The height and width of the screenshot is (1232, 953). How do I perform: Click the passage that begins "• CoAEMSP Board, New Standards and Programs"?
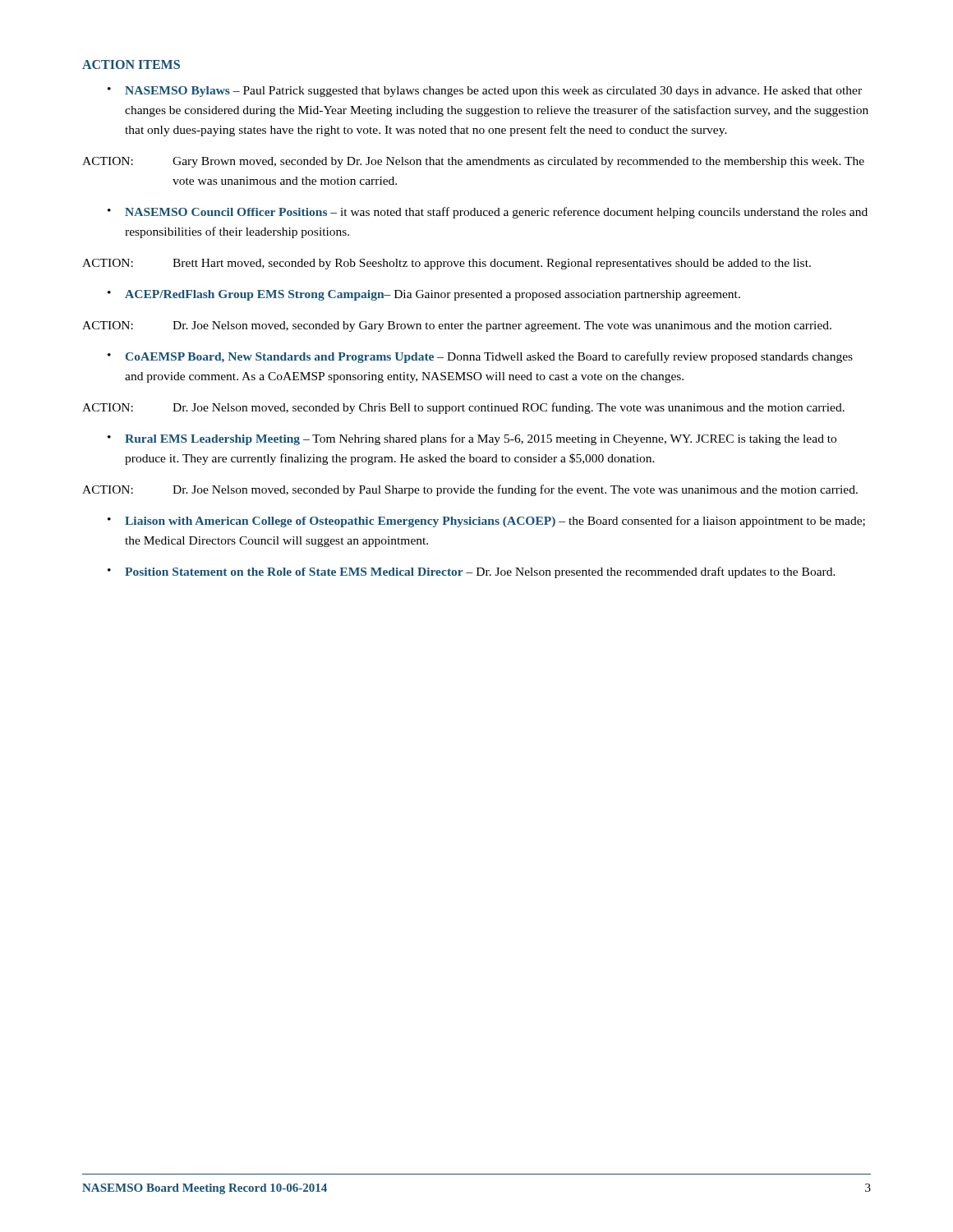pos(489,366)
